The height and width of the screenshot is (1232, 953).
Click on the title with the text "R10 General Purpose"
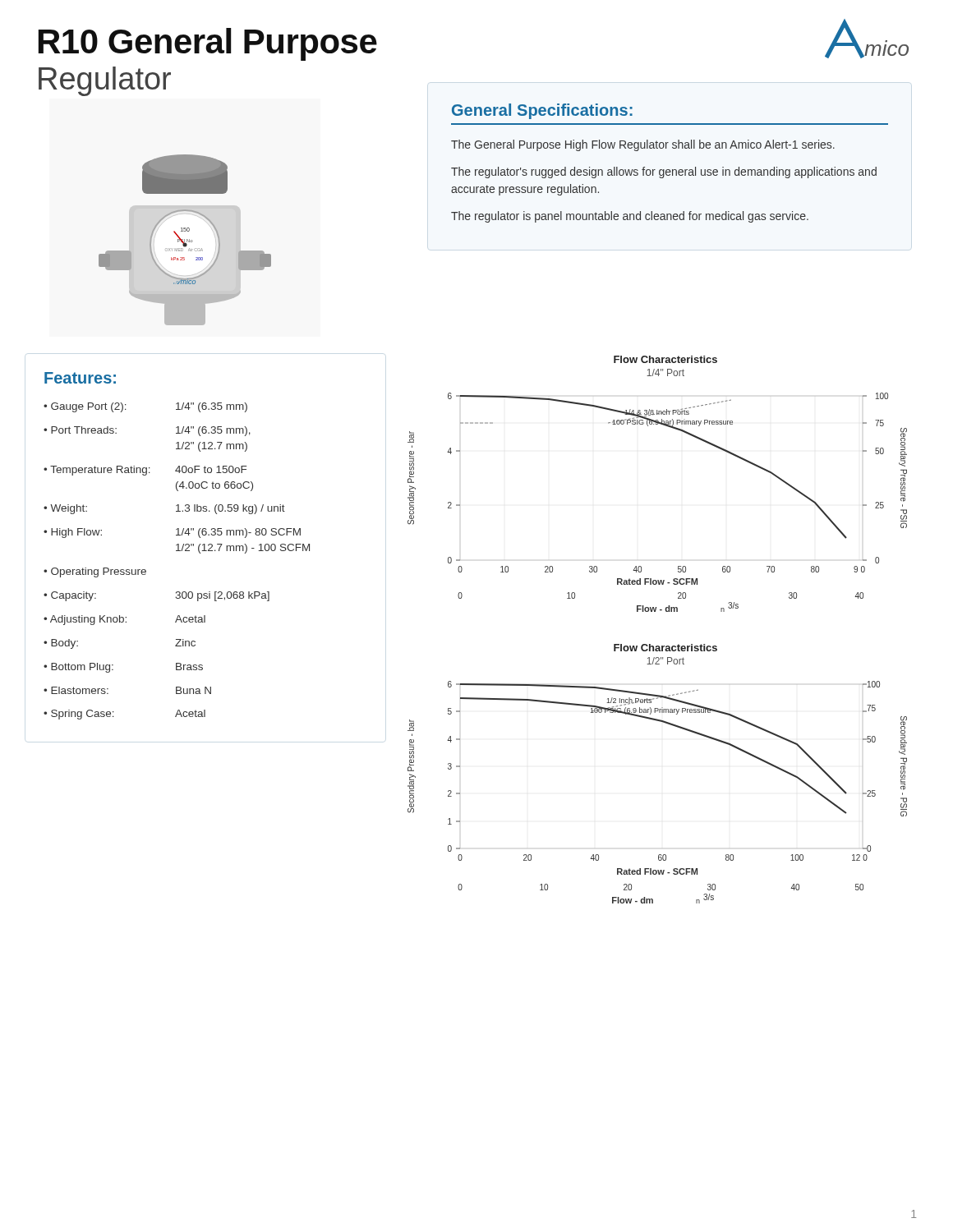(x=233, y=61)
